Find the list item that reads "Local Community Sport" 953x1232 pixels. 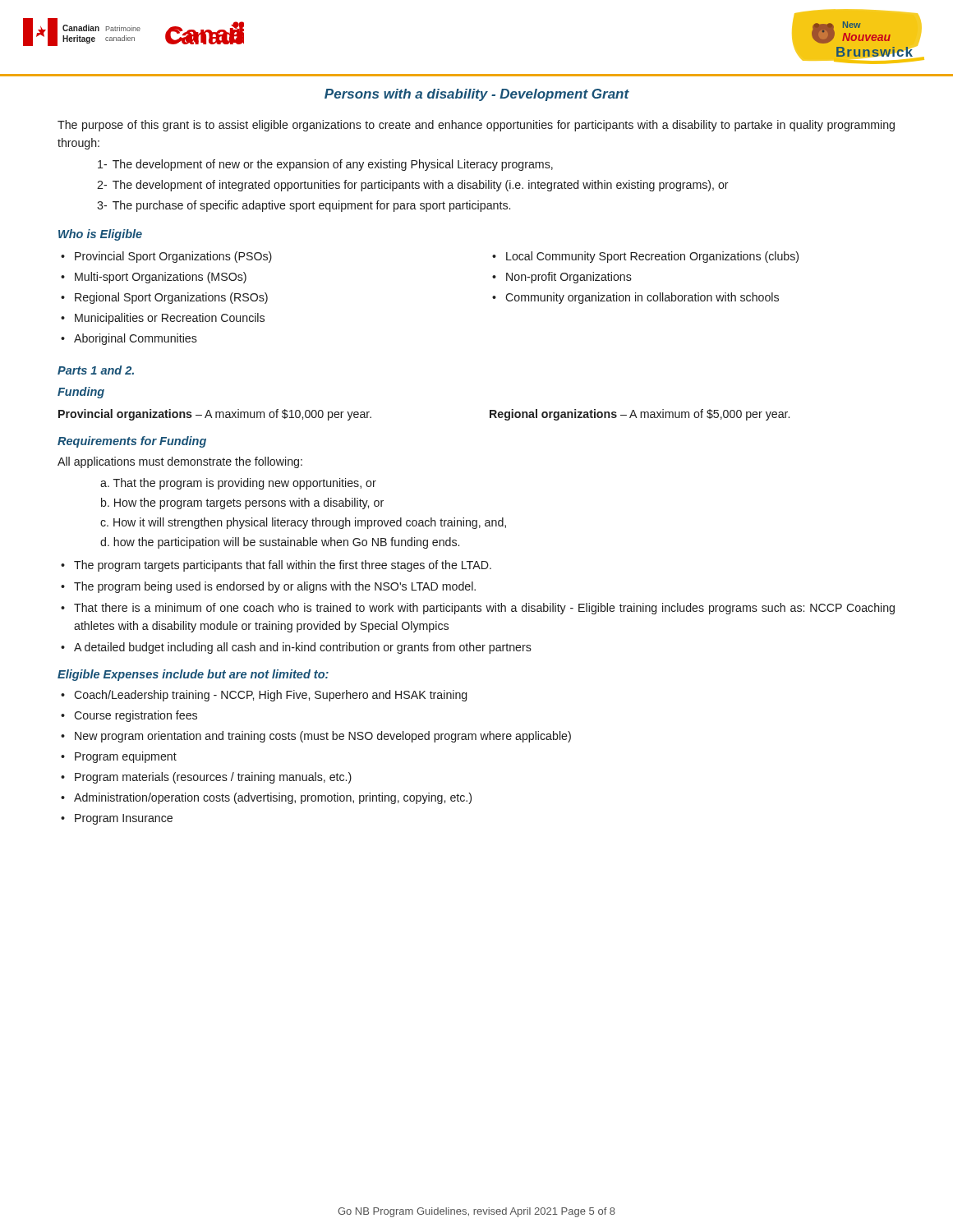[652, 256]
